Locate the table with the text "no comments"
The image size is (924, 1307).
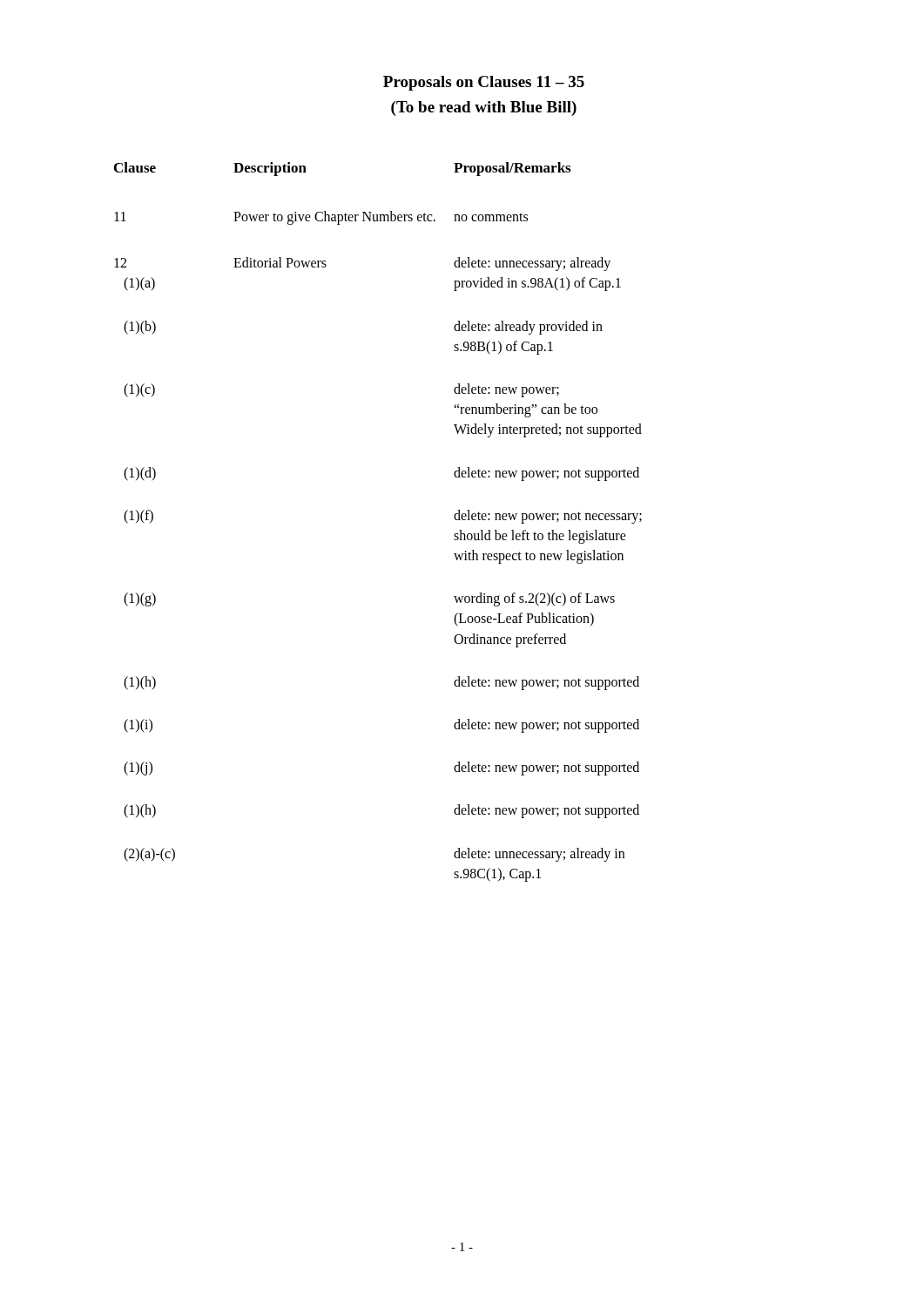point(484,522)
